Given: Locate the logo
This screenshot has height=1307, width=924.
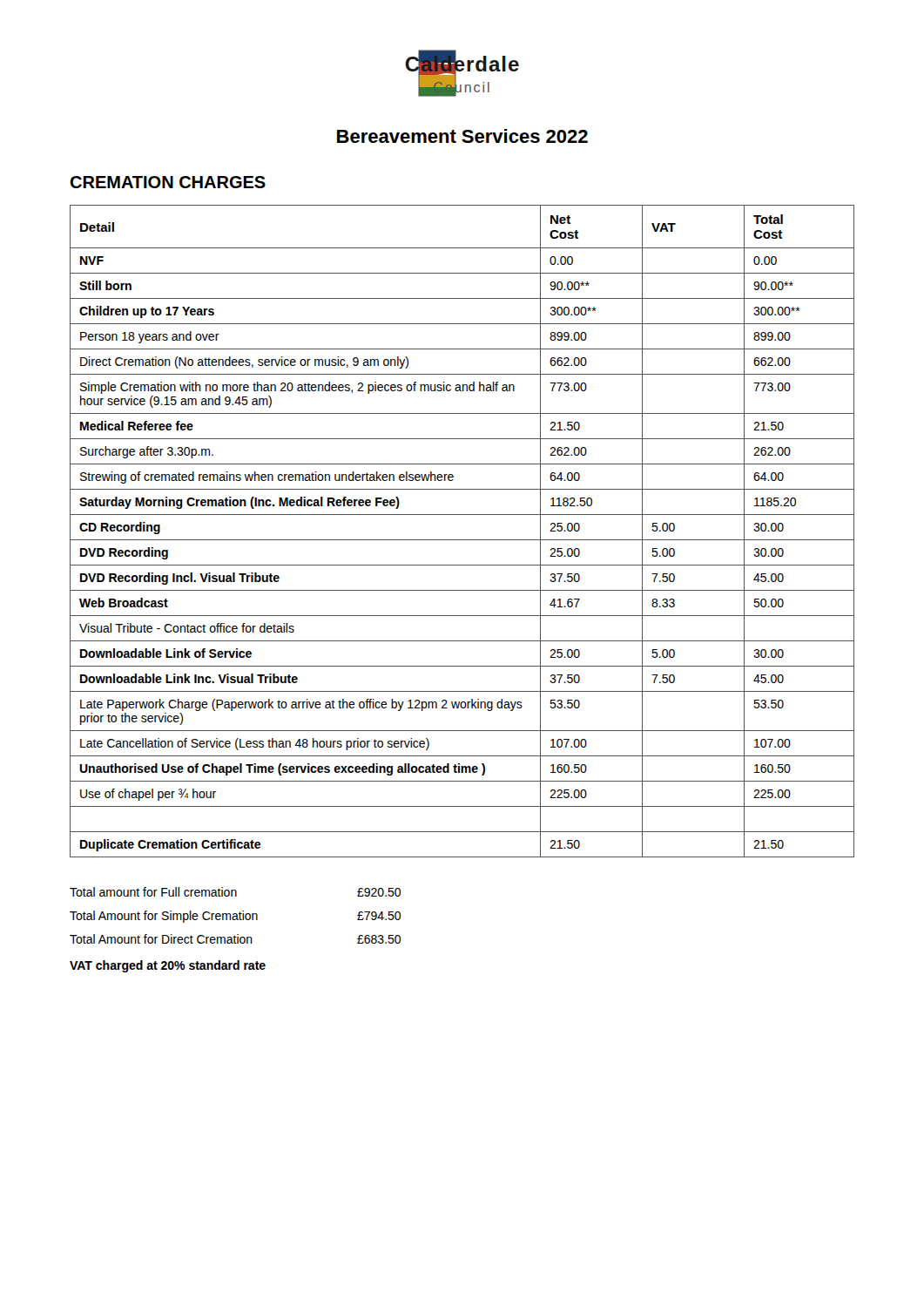Looking at the screenshot, I should click(x=462, y=76).
